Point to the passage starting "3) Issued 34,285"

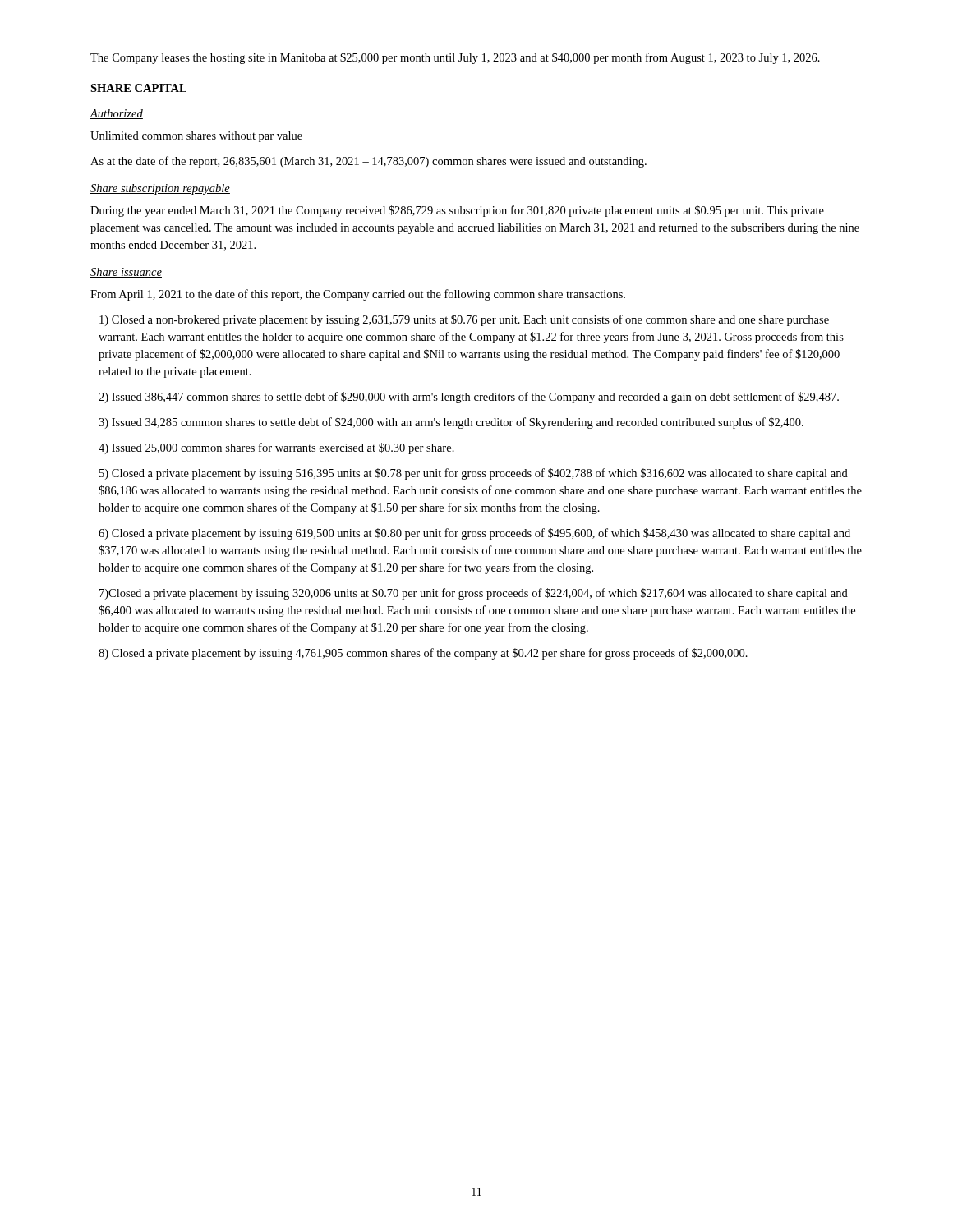point(481,423)
